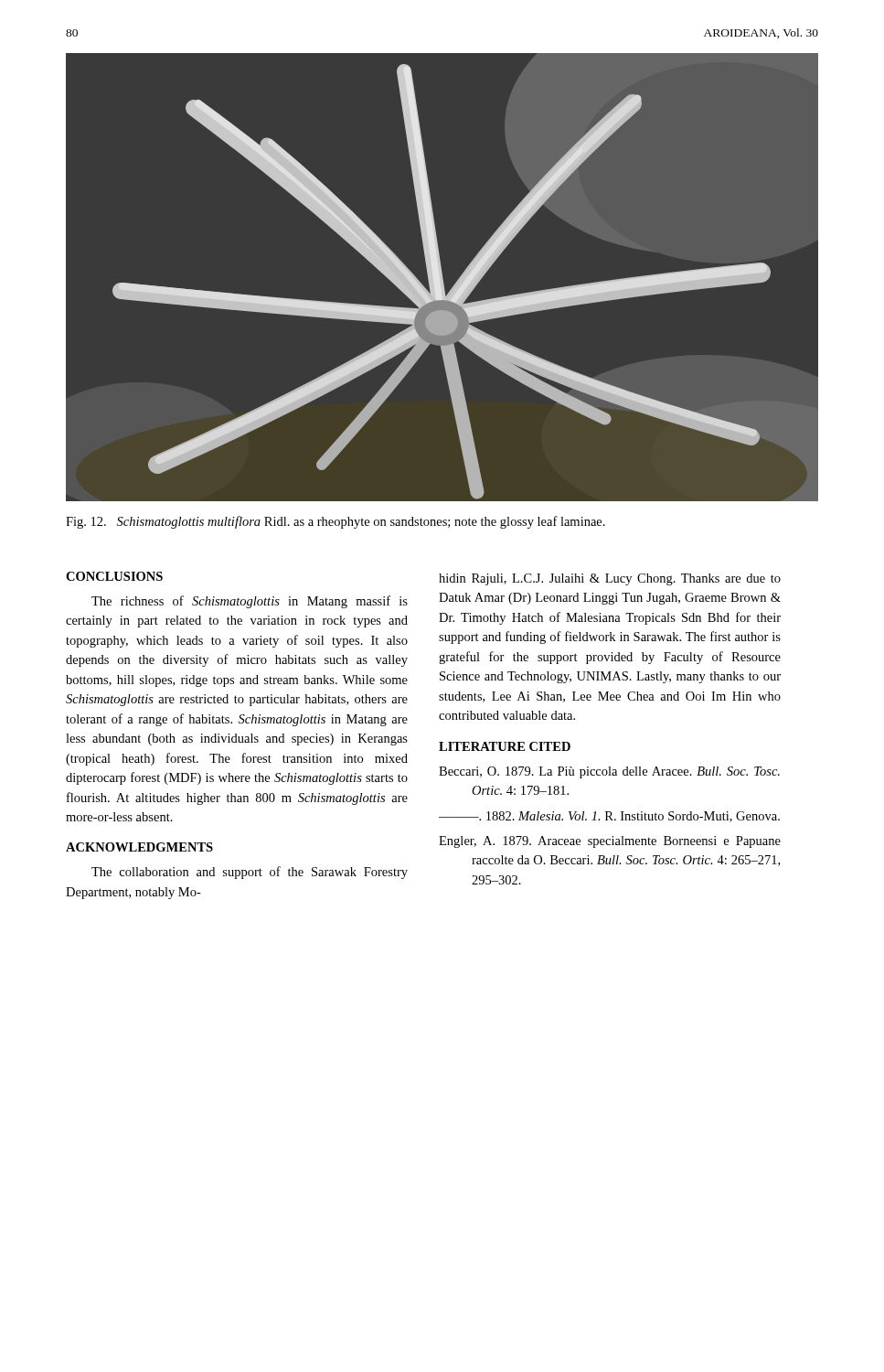This screenshot has height=1372, width=884.
Task: Click the passage that begins "———. 1882. Malesia. Vol."
Action: tap(610, 815)
